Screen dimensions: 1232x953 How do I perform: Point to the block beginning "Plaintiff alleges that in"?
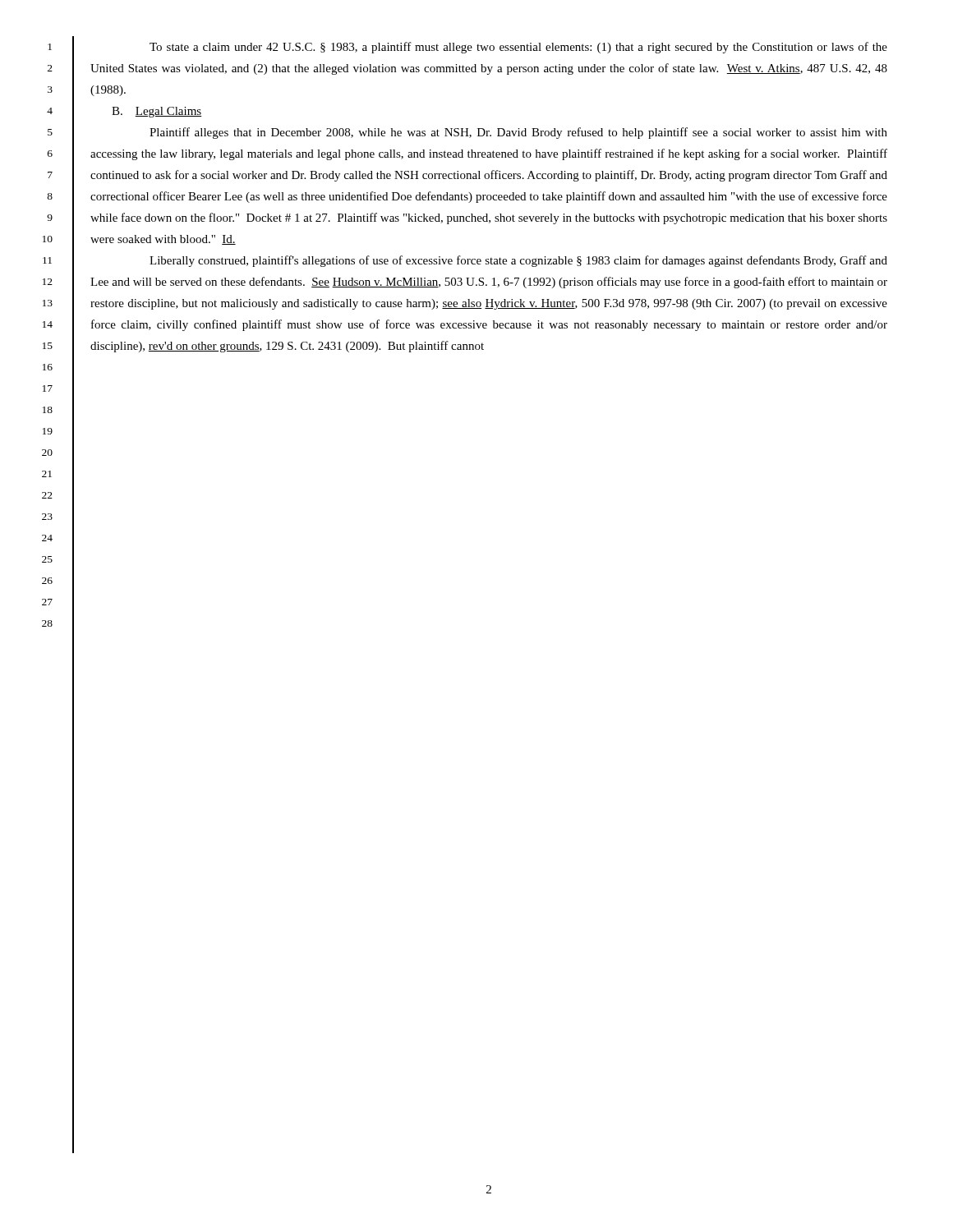(489, 186)
